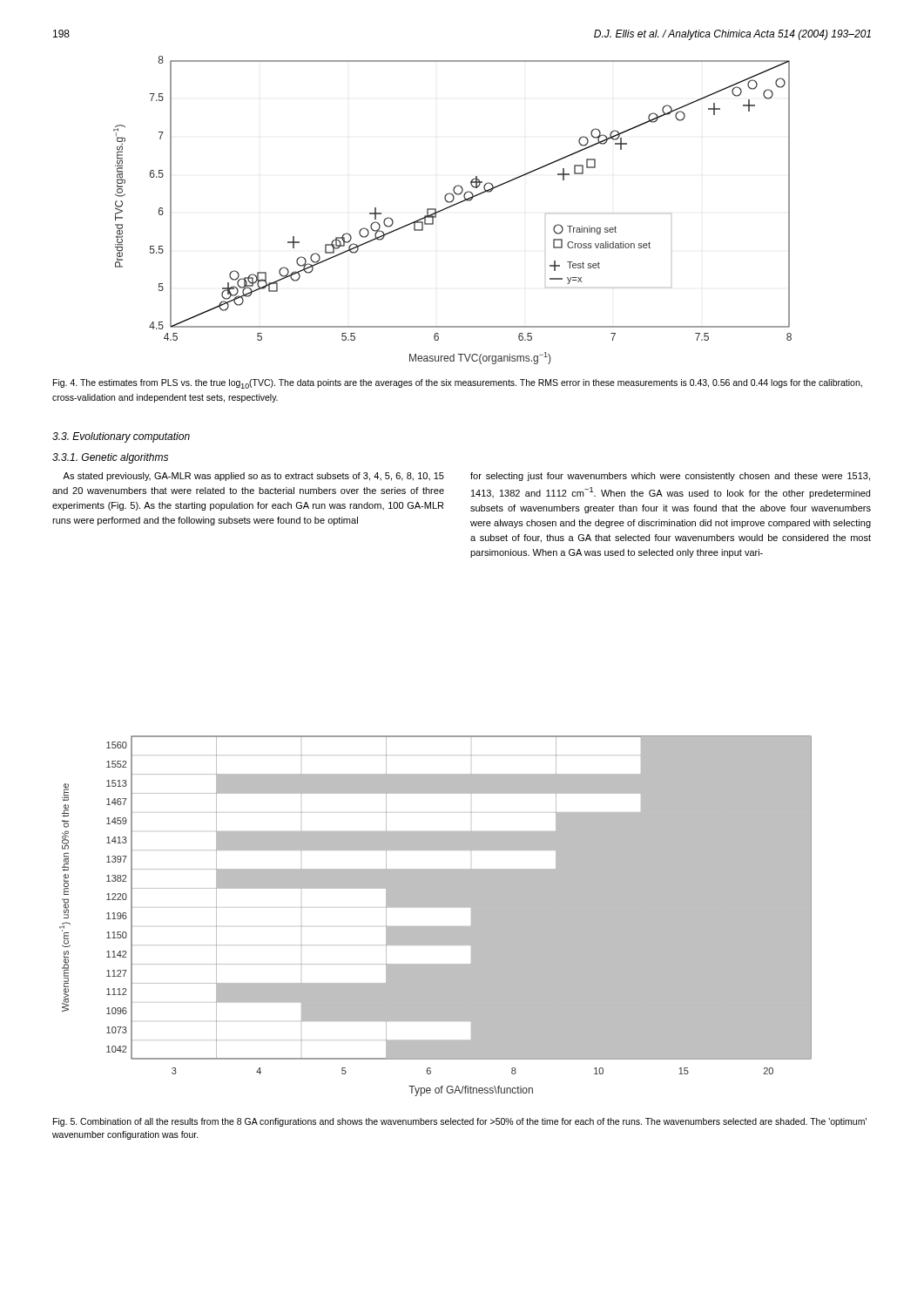This screenshot has width=924, height=1307.
Task: Select the bar chart
Action: 462,915
